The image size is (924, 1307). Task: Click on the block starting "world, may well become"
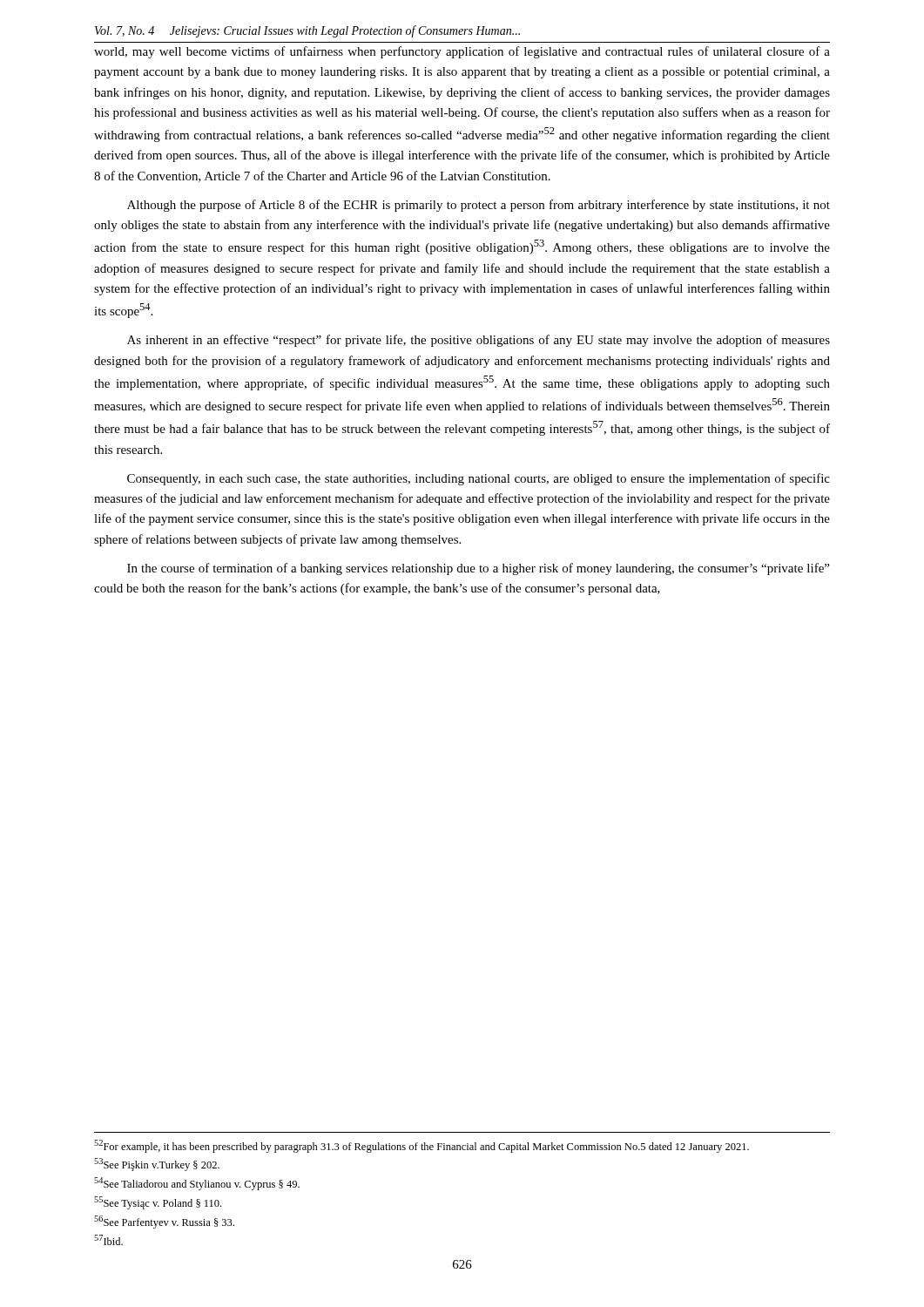(462, 114)
